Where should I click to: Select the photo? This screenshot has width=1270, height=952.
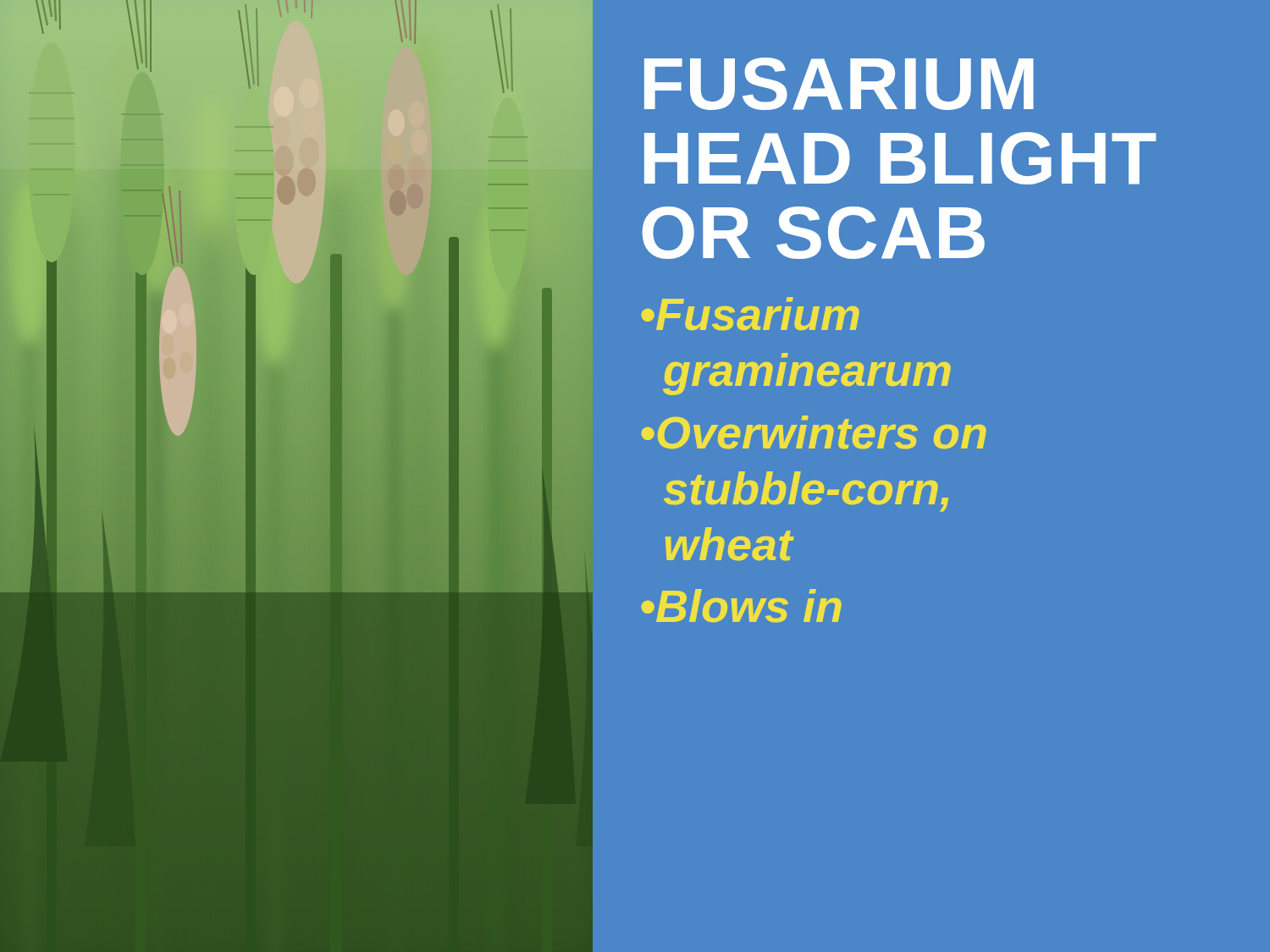pos(296,476)
